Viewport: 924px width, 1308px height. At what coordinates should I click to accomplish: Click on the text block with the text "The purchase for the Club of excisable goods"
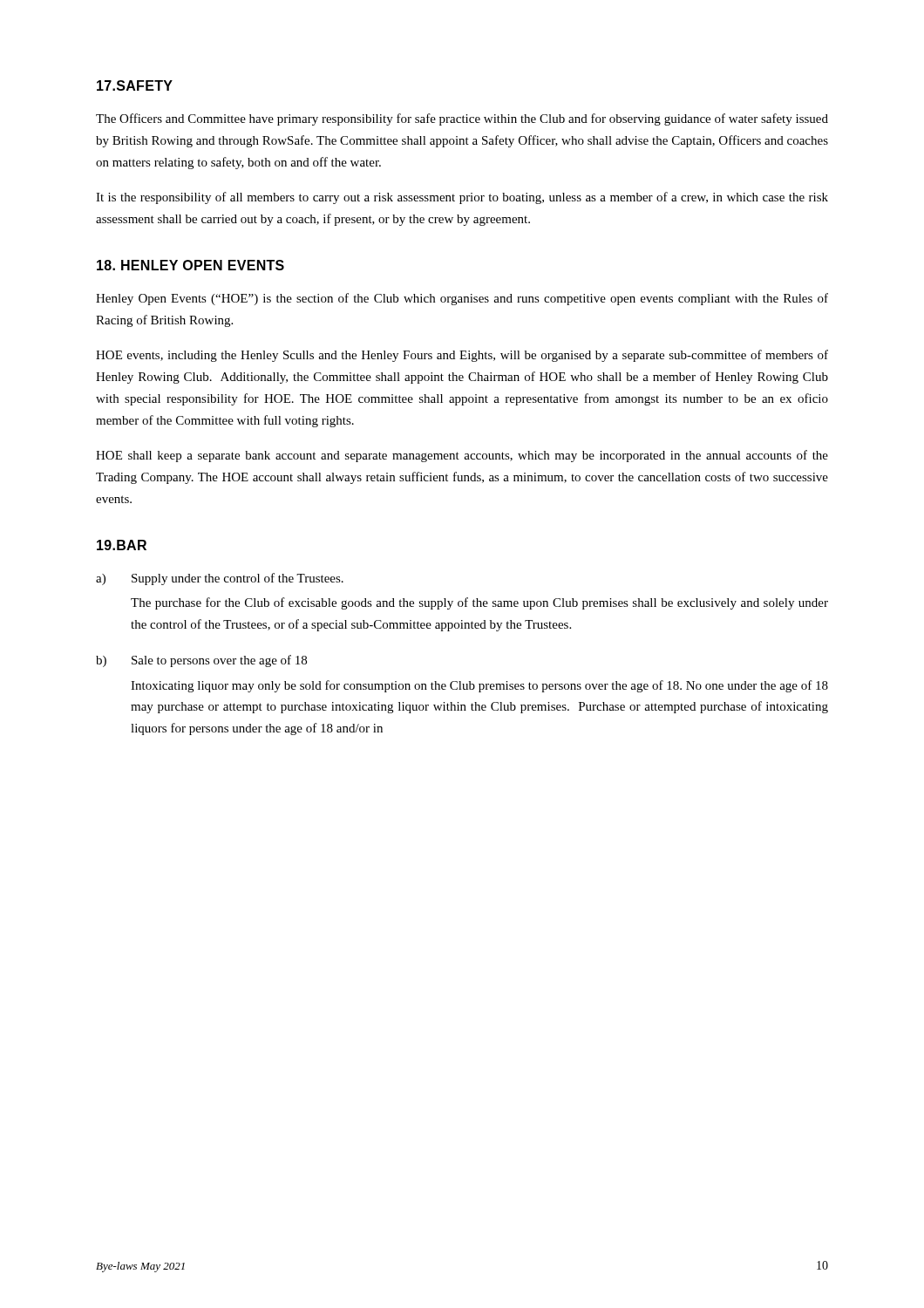(x=479, y=614)
